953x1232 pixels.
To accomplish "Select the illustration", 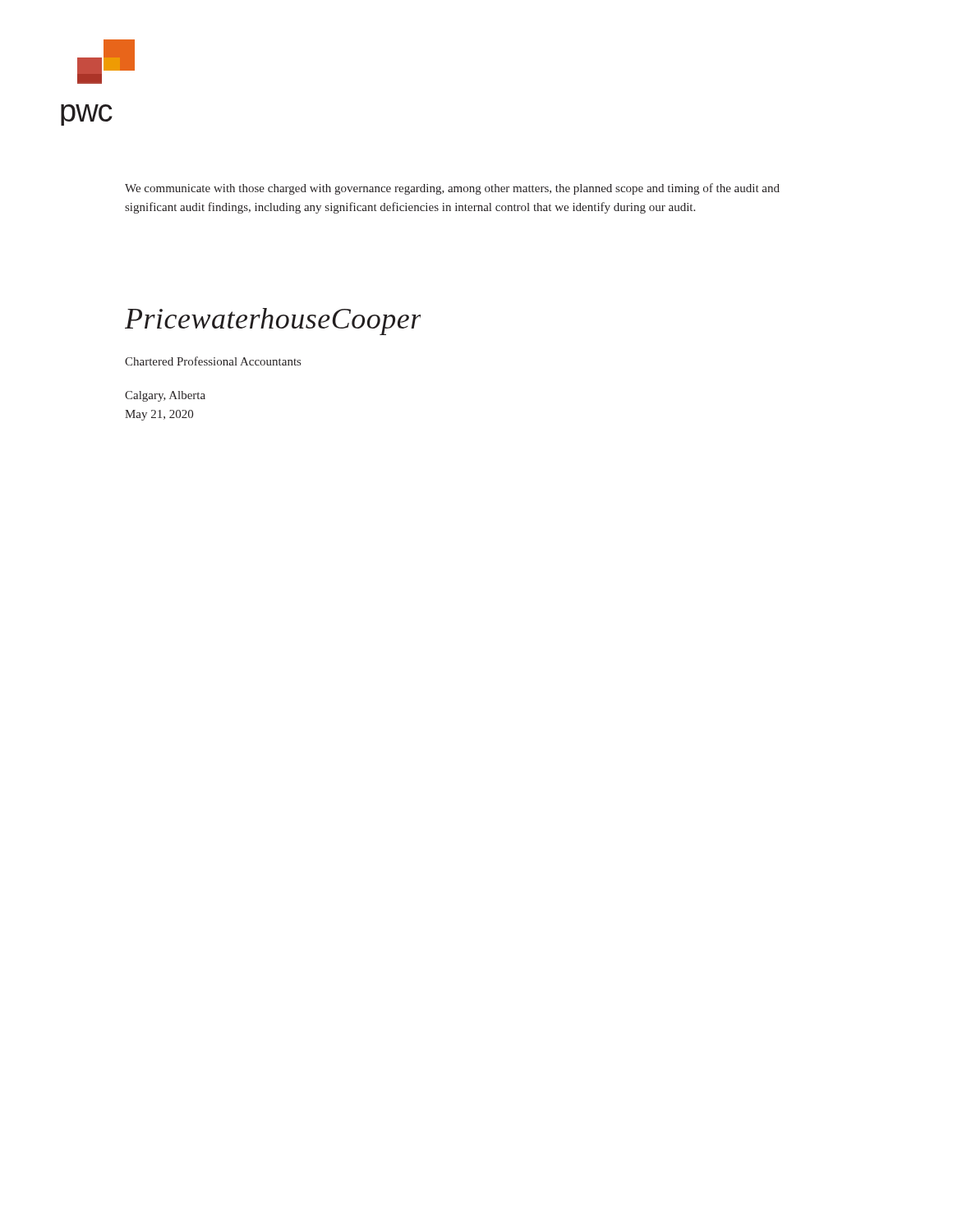I will [x=273, y=314].
